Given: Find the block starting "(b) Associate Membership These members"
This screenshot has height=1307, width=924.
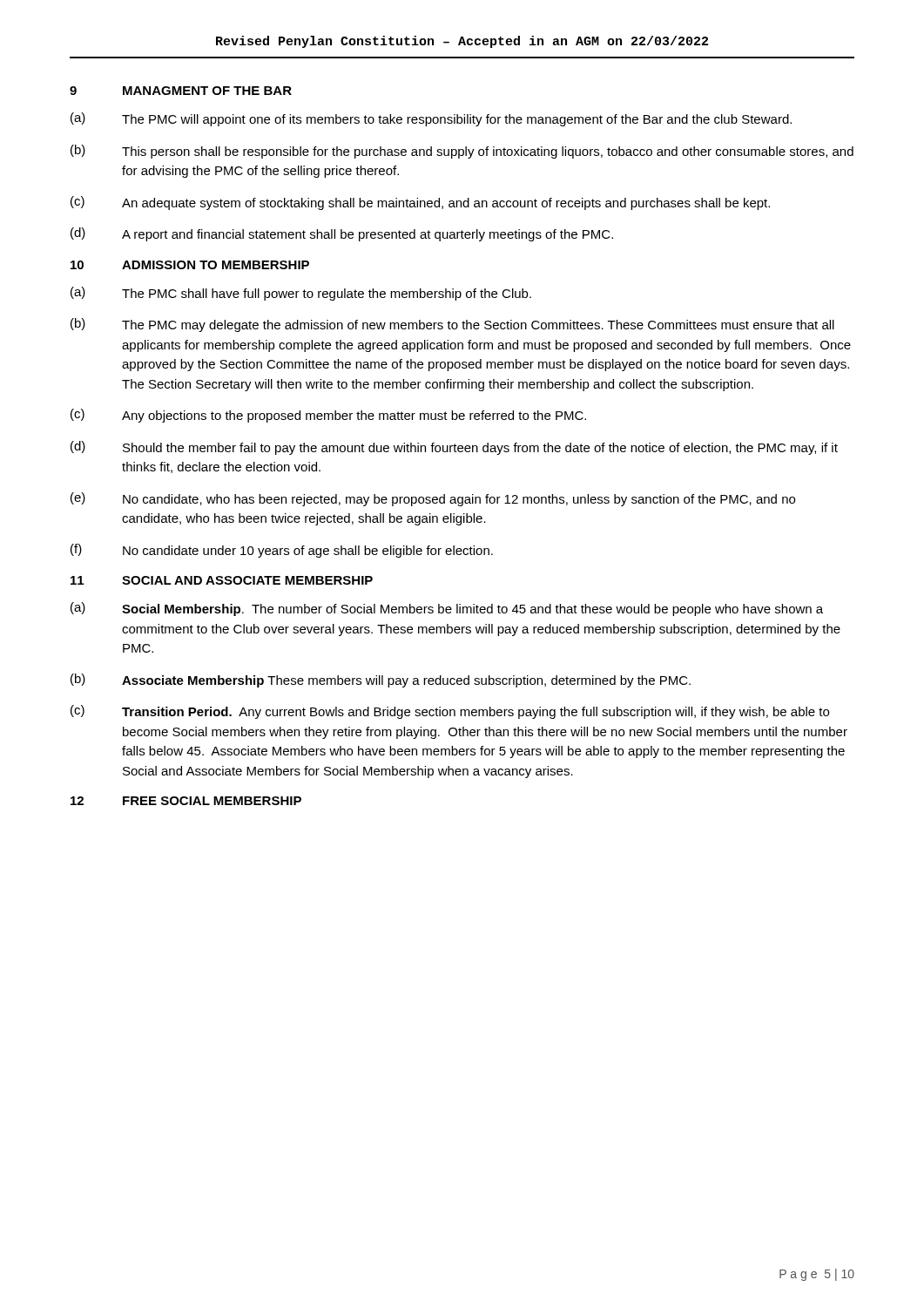Looking at the screenshot, I should click(x=462, y=680).
